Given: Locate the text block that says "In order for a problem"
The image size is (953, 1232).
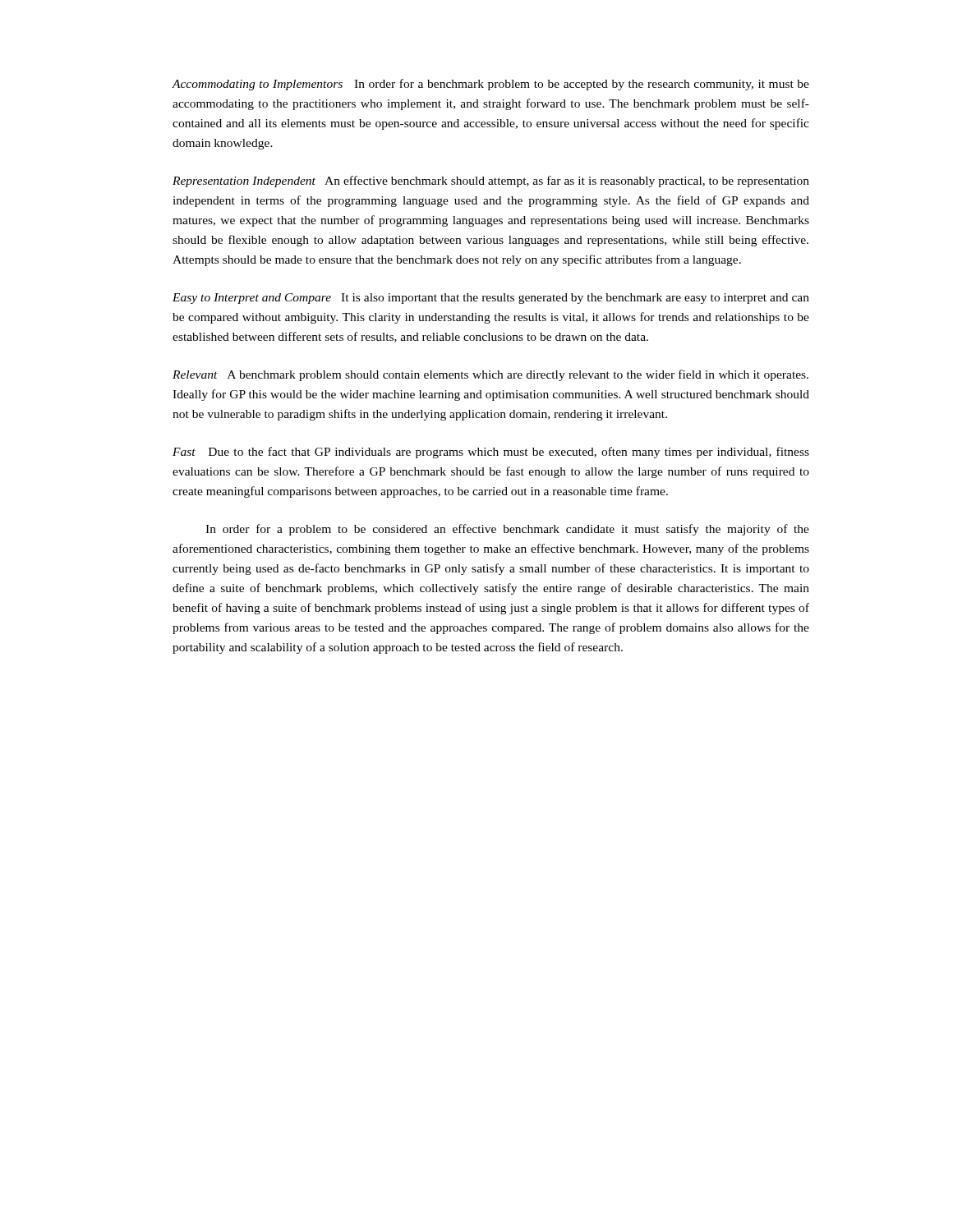Looking at the screenshot, I should click(491, 588).
